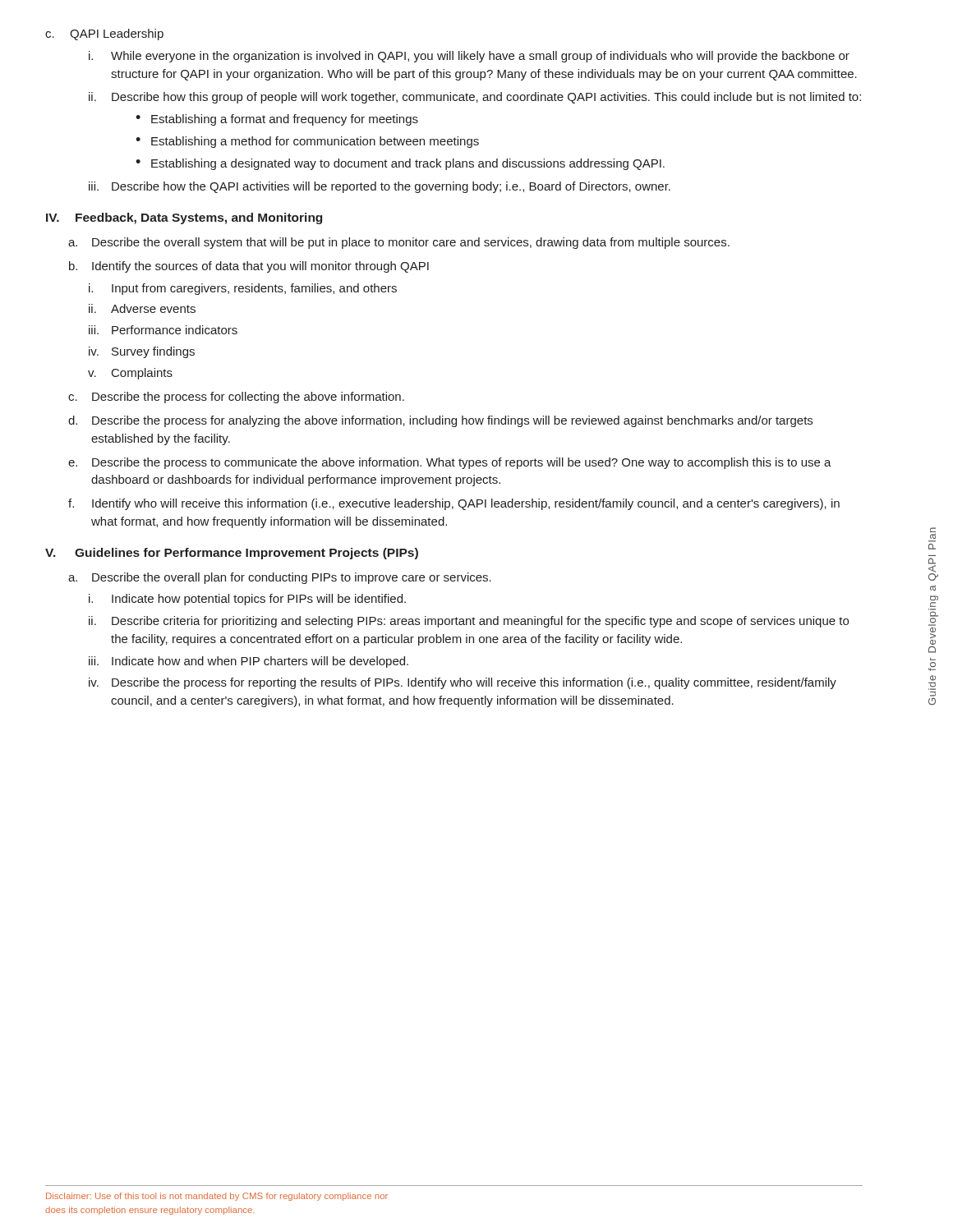This screenshot has width=953, height=1232.
Task: Where does it say "i. Input from caregivers, residents, families, and others"?
Action: pos(243,289)
